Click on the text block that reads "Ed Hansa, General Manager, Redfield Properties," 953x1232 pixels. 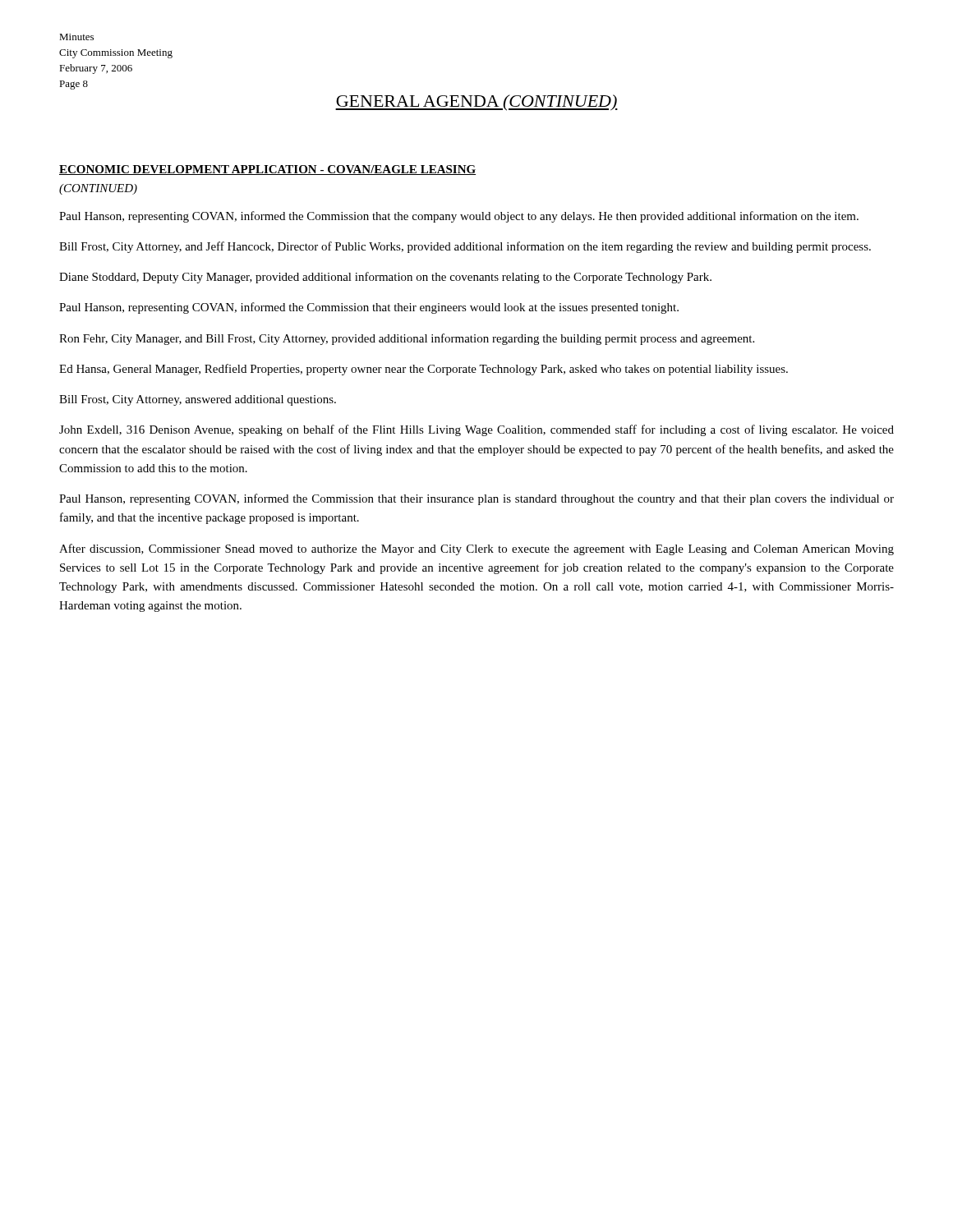(x=424, y=369)
